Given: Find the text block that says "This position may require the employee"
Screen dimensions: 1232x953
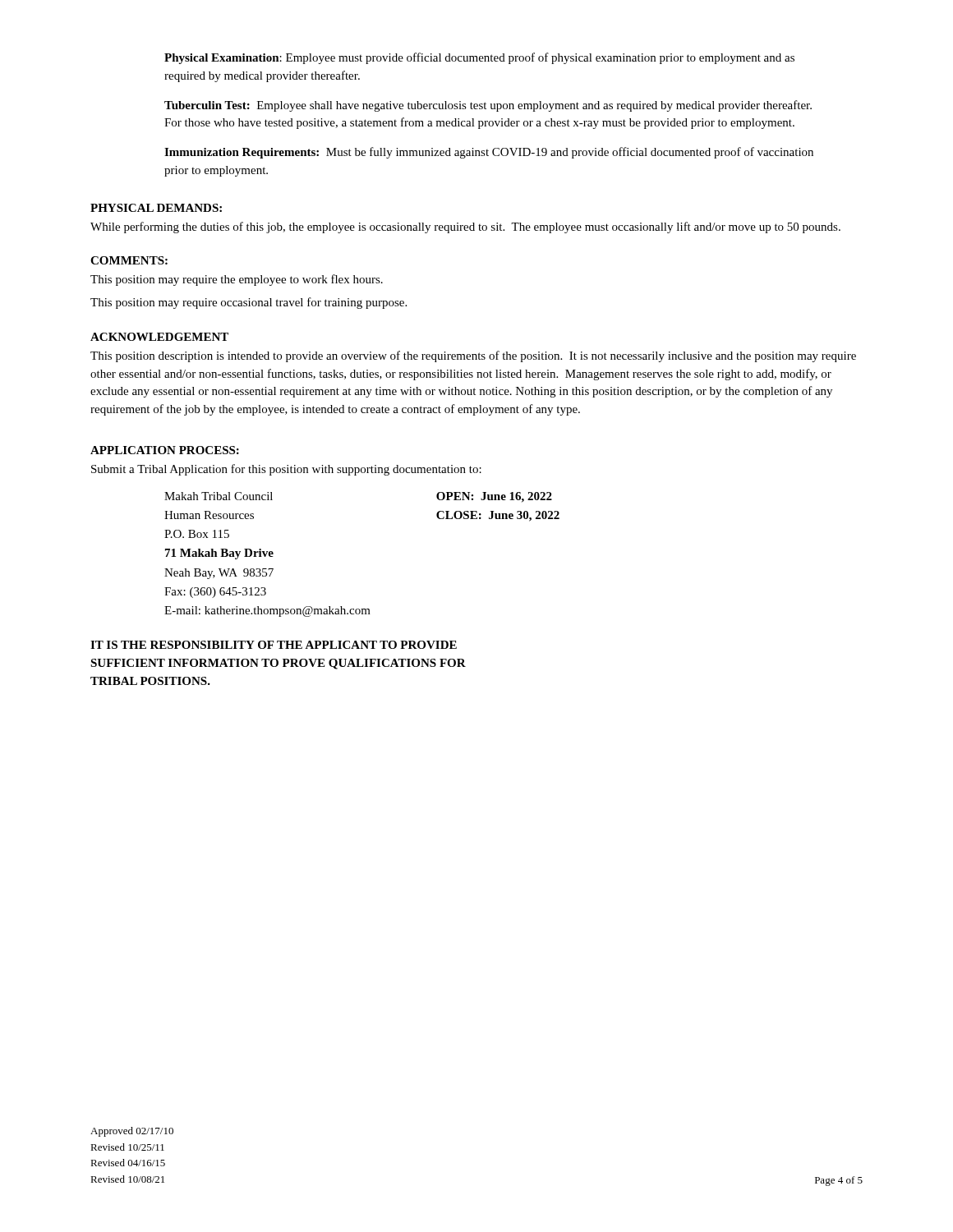Looking at the screenshot, I should (237, 279).
